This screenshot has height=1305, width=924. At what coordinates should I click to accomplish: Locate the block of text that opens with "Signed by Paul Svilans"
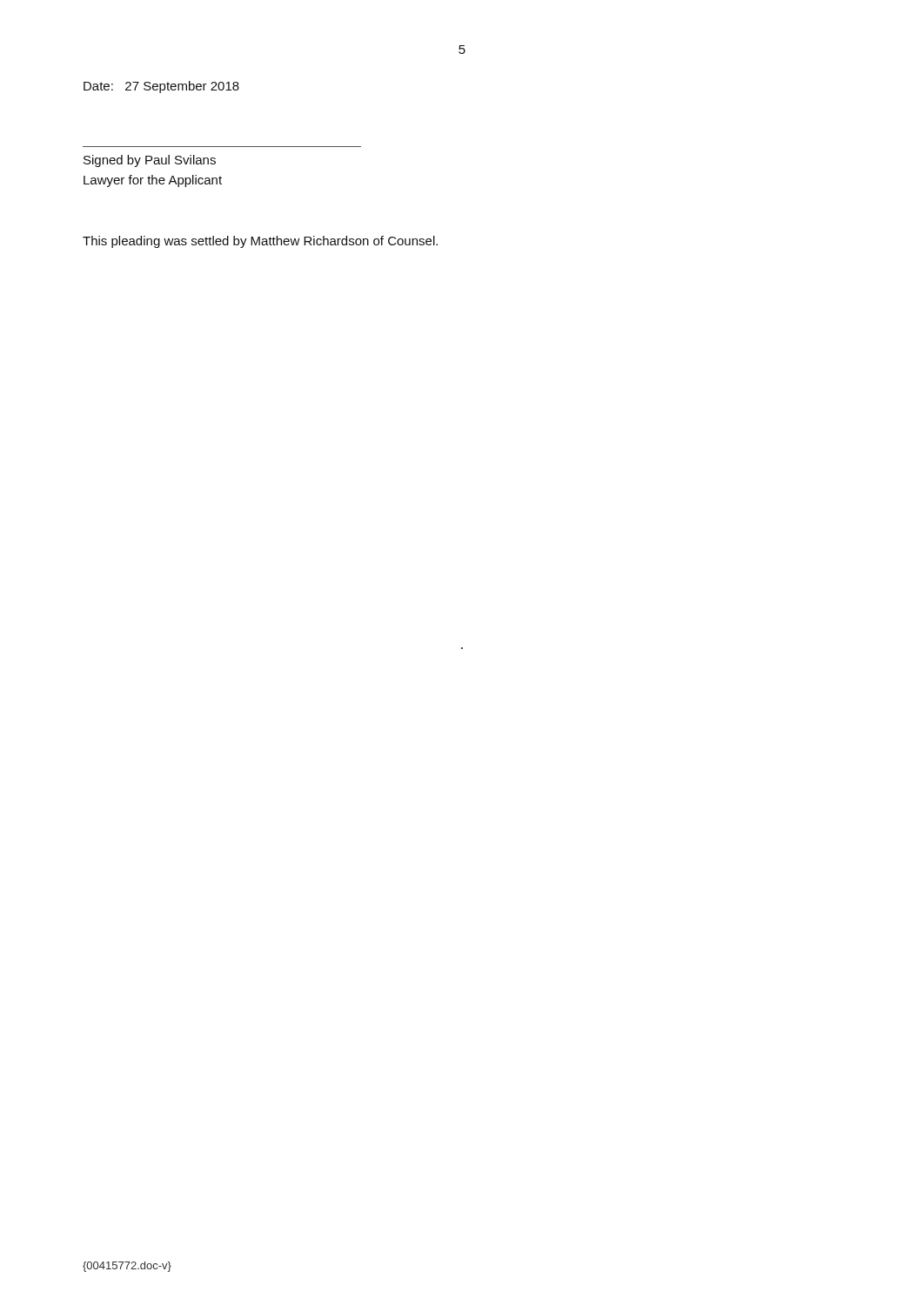(222, 168)
